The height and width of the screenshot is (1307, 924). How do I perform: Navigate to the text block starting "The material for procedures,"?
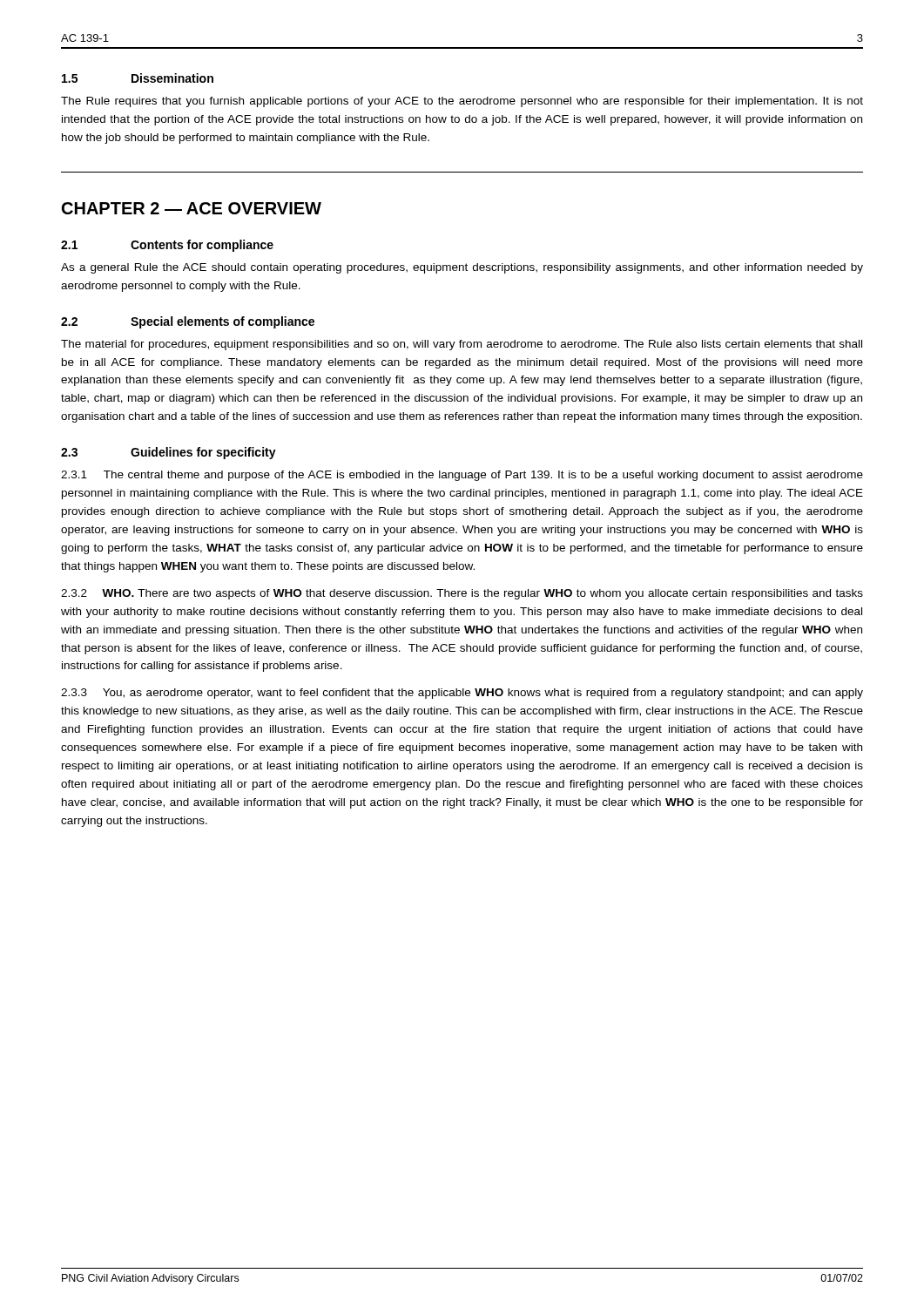tap(462, 380)
